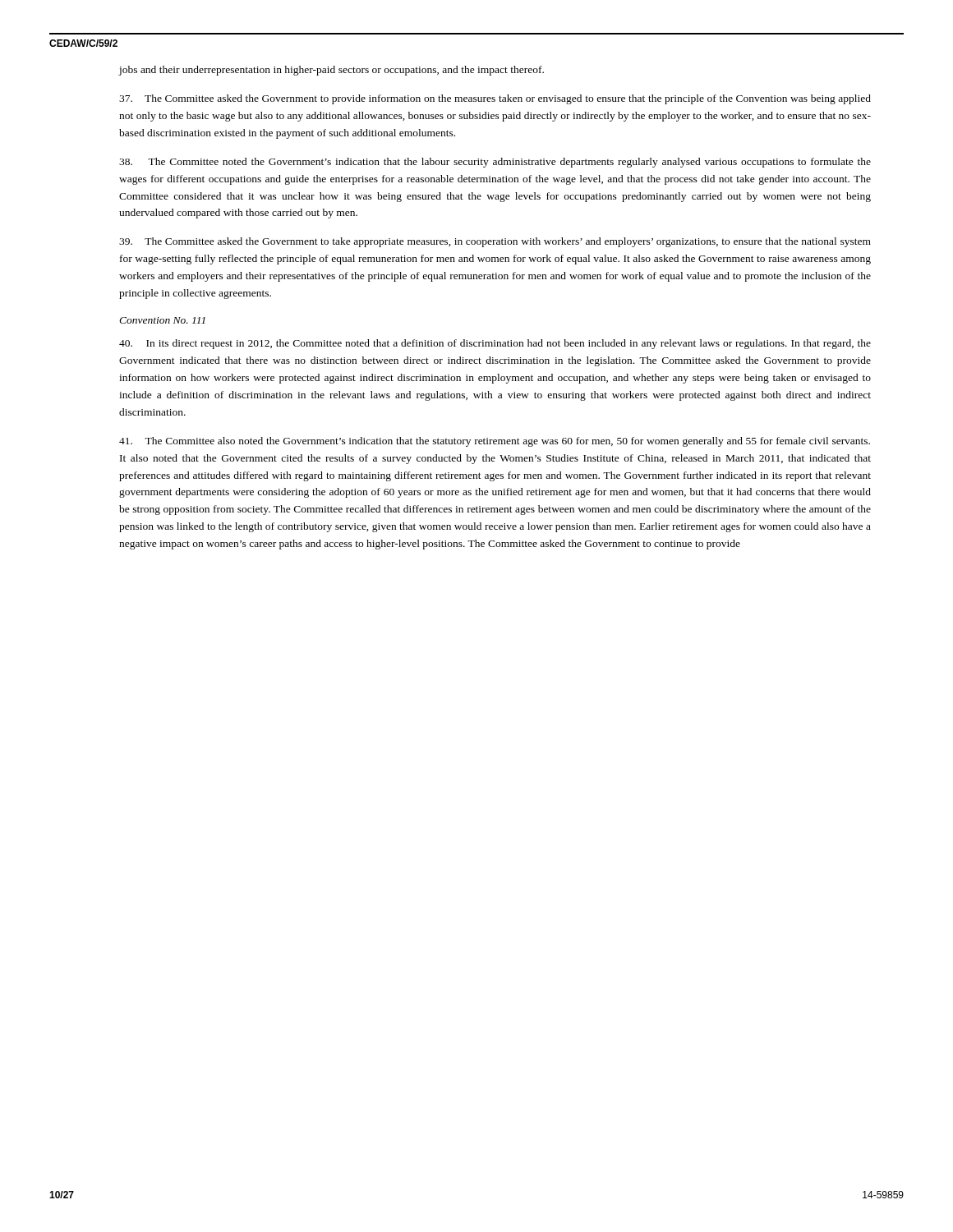Click on the text block that reads "The Committee asked the Government to provide"
Screen dimensions: 1232x953
pyautogui.click(x=495, y=115)
